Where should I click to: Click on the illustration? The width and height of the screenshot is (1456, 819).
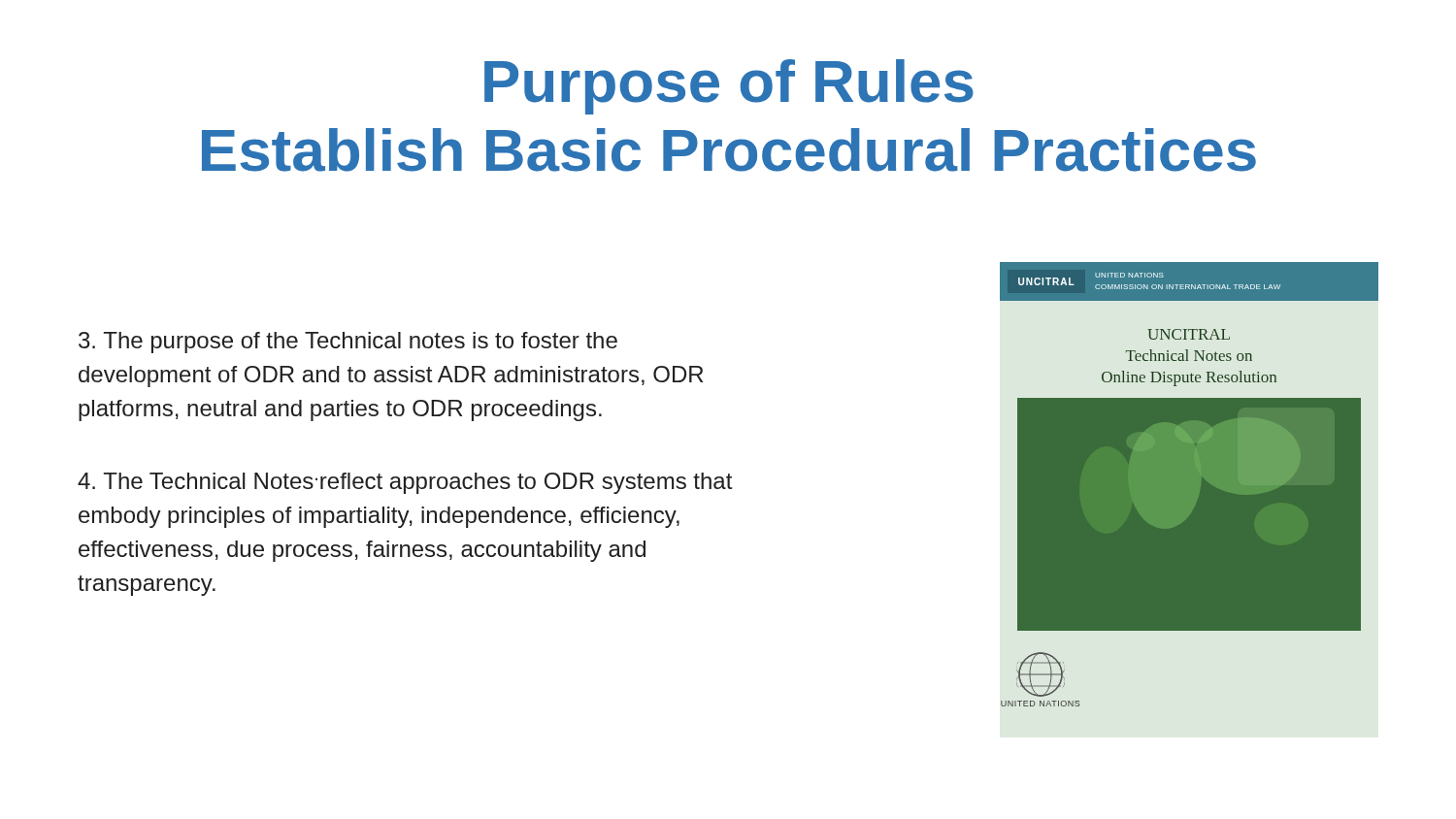tap(1189, 500)
